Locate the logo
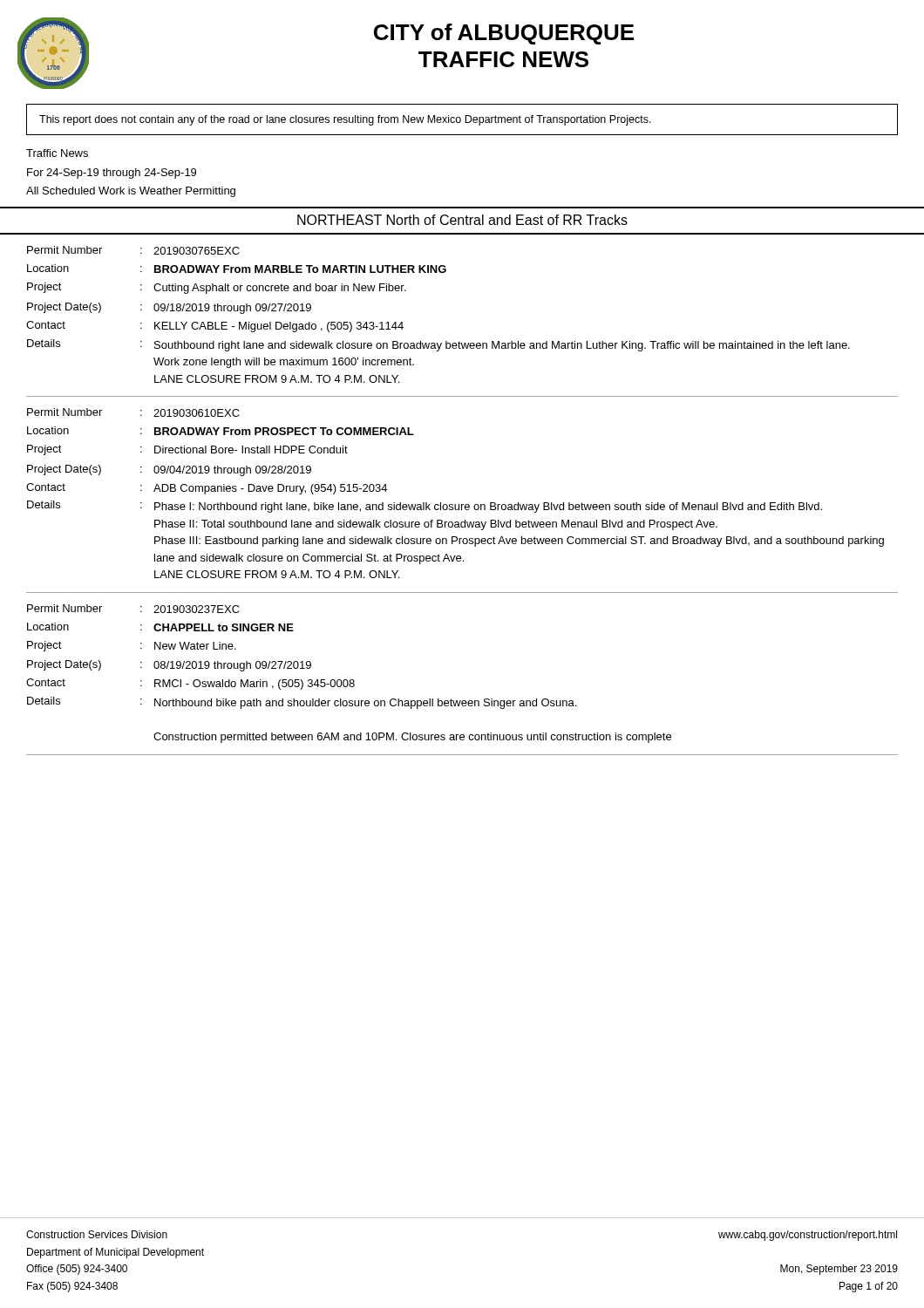The image size is (924, 1308). point(56,54)
